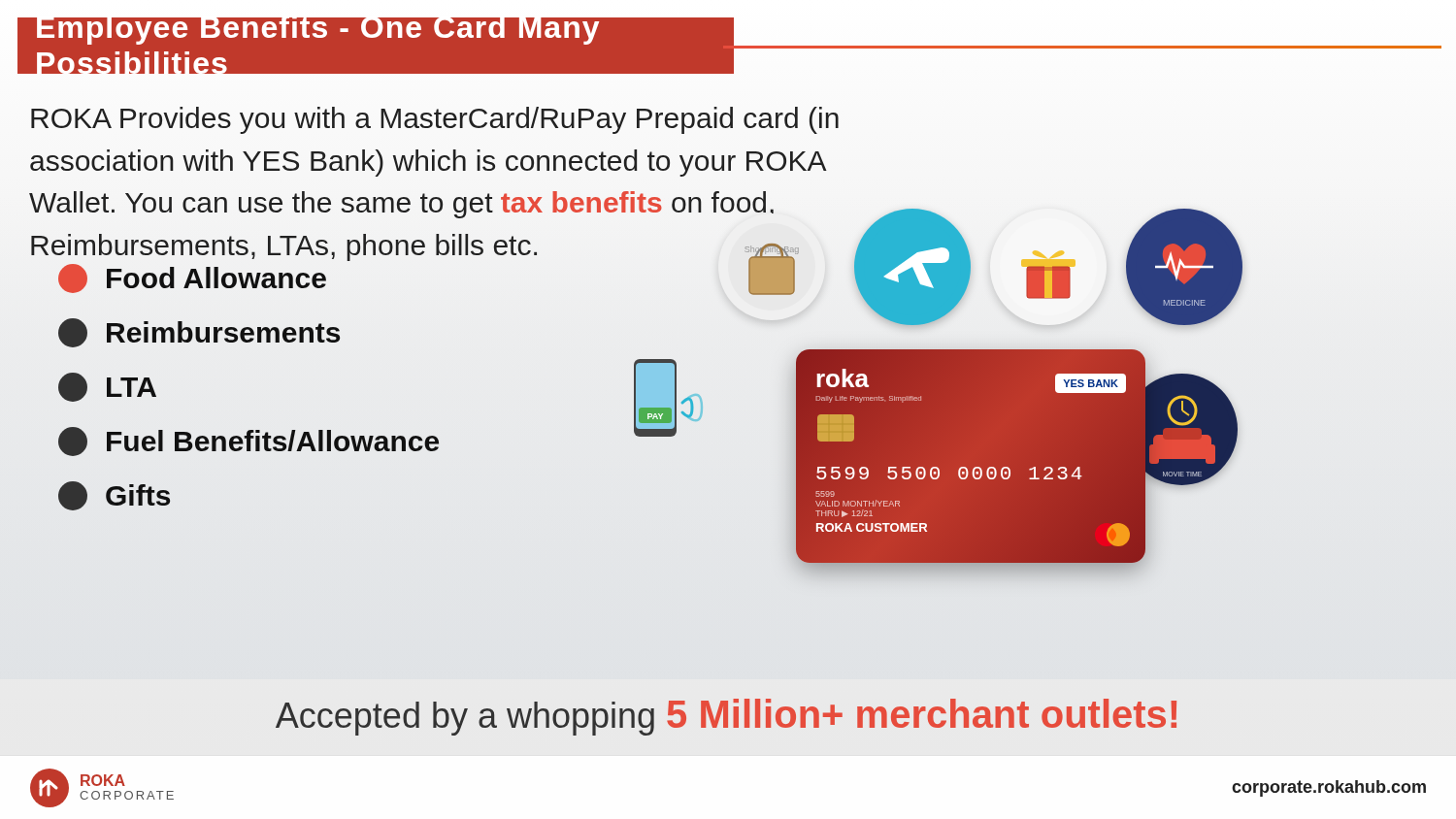The image size is (1456, 819).
Task: Select the infographic
Action: (x=1019, y=437)
